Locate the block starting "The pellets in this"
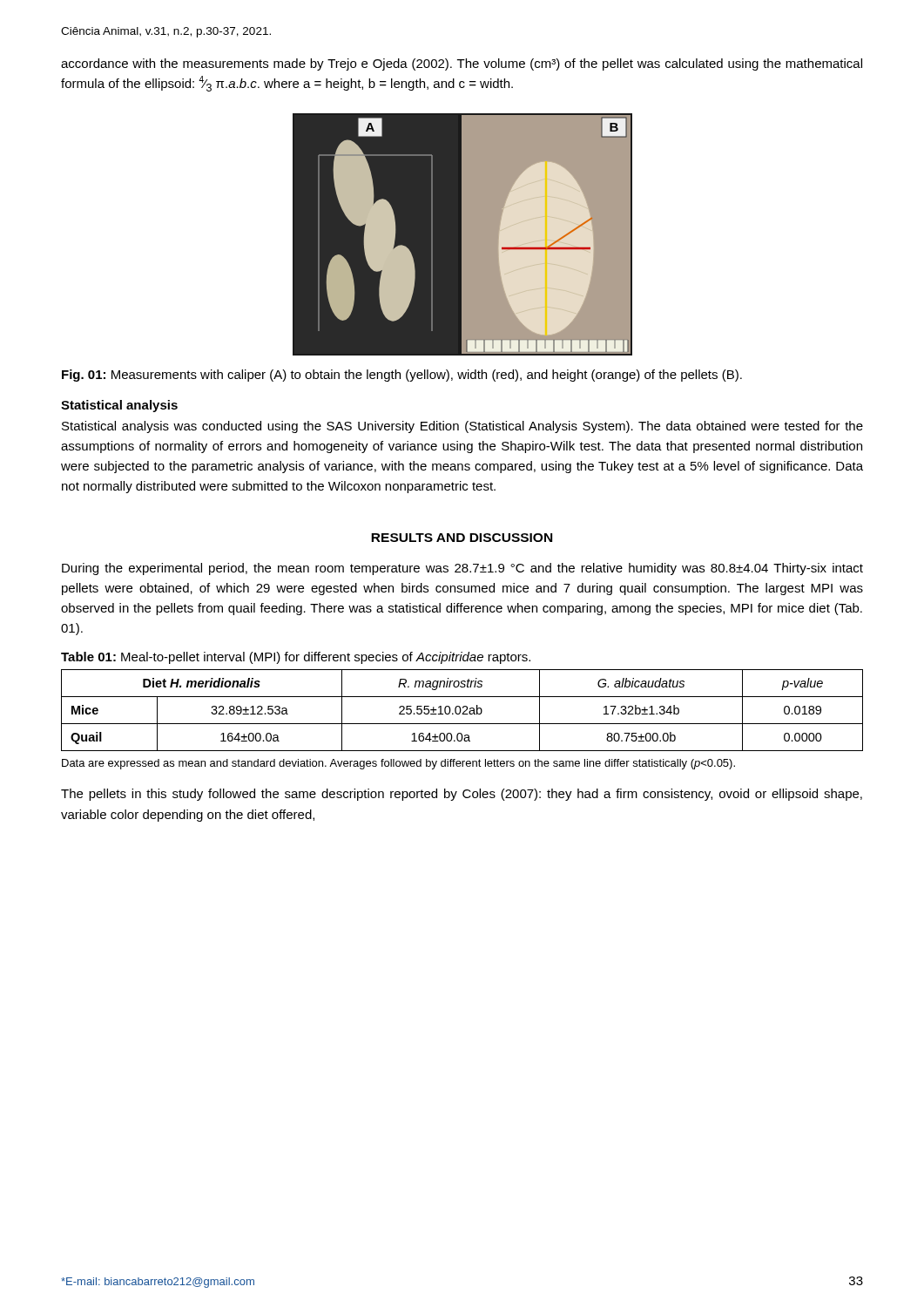 tap(462, 804)
